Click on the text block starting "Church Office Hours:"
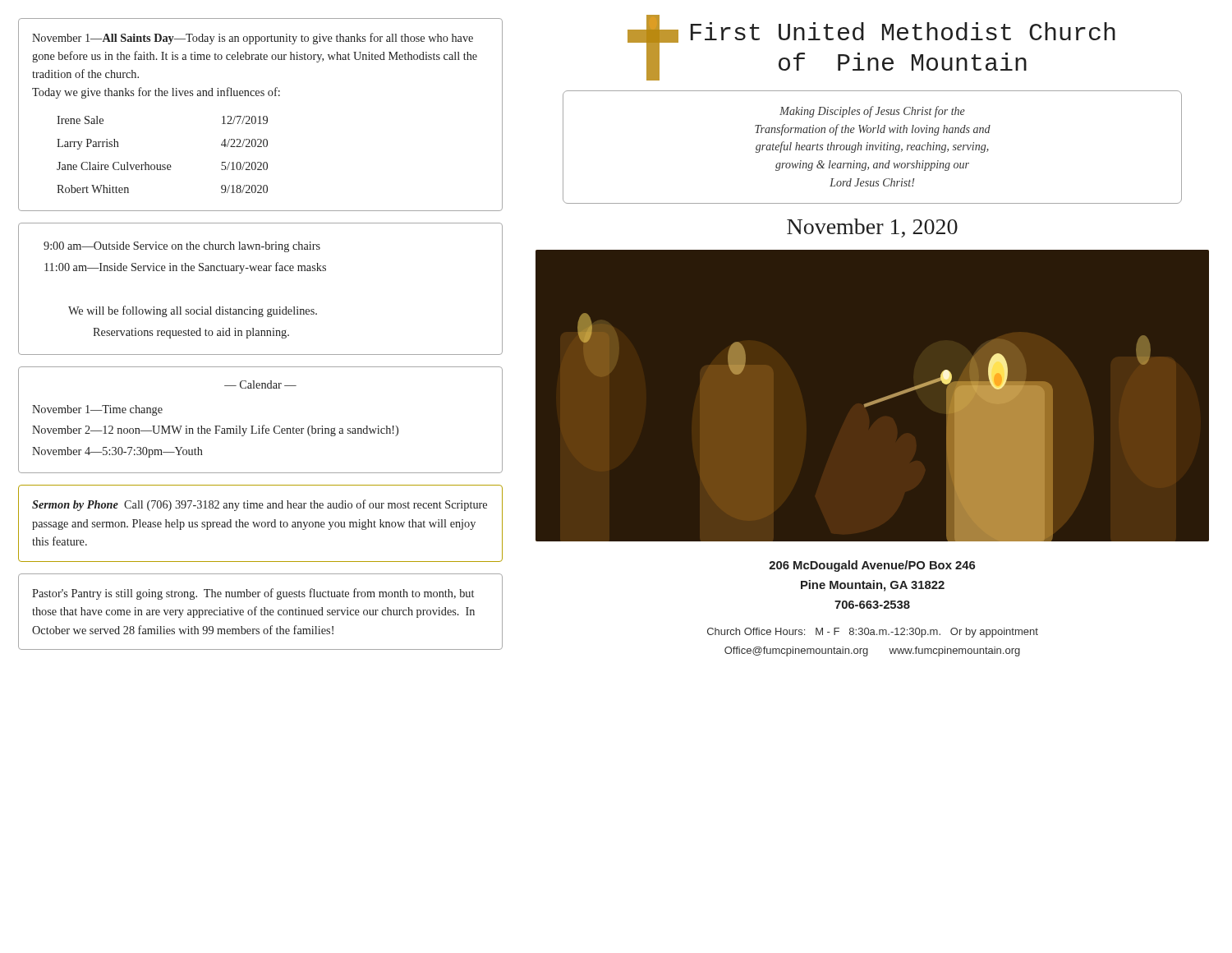1232x953 pixels. point(872,641)
